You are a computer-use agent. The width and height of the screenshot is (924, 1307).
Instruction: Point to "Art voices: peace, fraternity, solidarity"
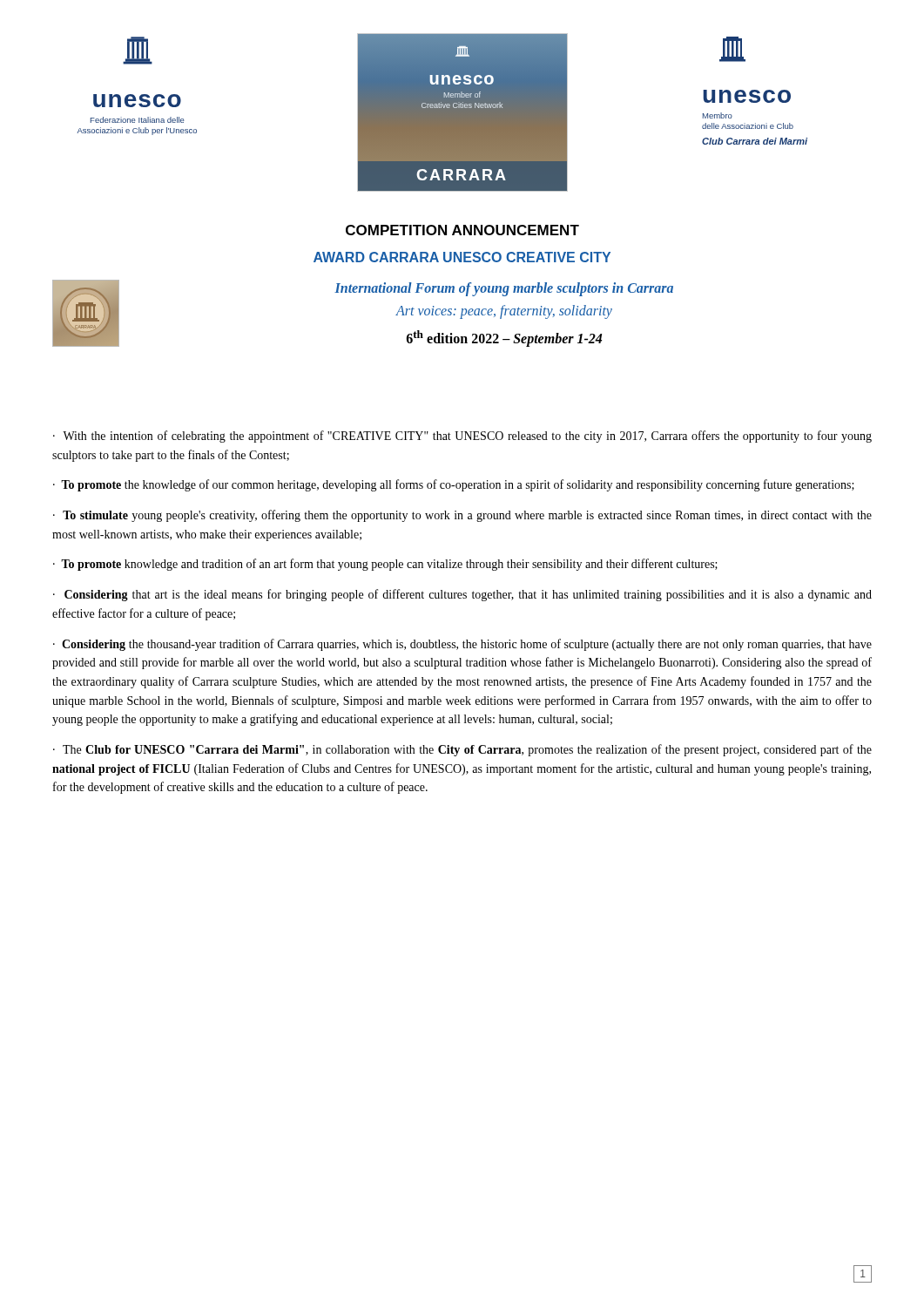tap(504, 311)
